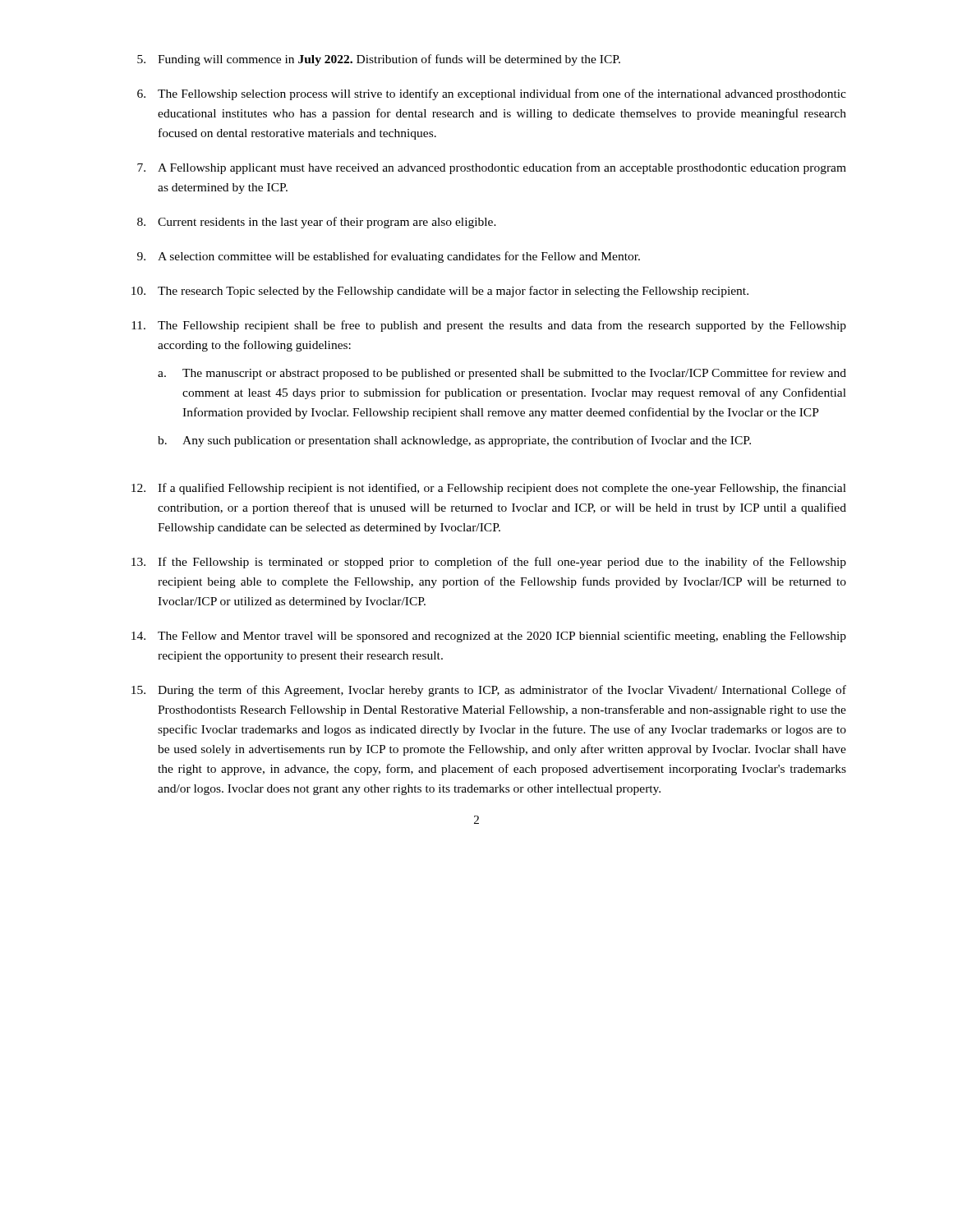Image resolution: width=953 pixels, height=1232 pixels.
Task: Find the block on this page that starts "12. If a qualified Fellowship recipient is not"
Action: (476, 507)
